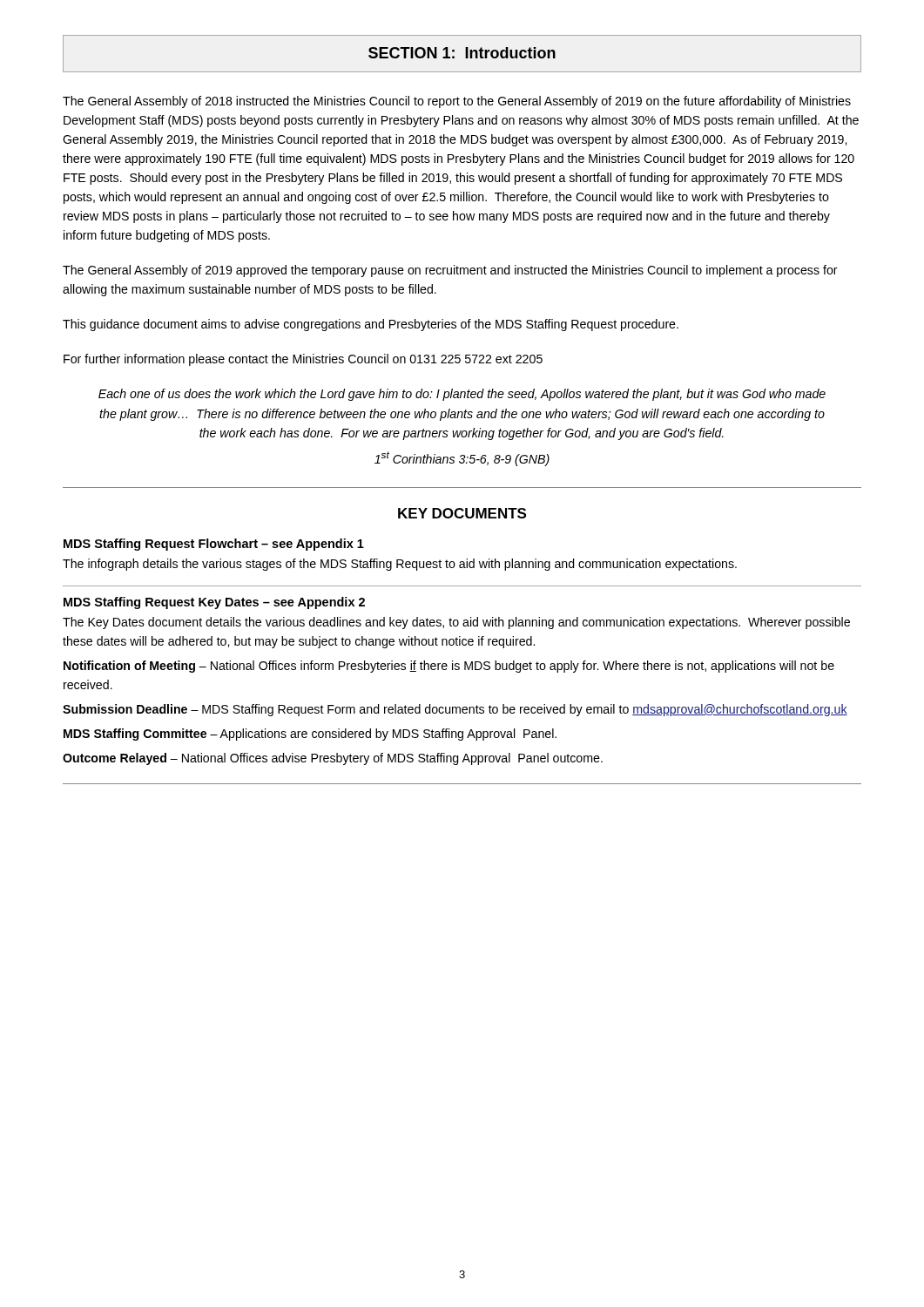Locate the text block that says "The Key Dates document details"
This screenshot has height=1307, width=924.
(x=457, y=632)
